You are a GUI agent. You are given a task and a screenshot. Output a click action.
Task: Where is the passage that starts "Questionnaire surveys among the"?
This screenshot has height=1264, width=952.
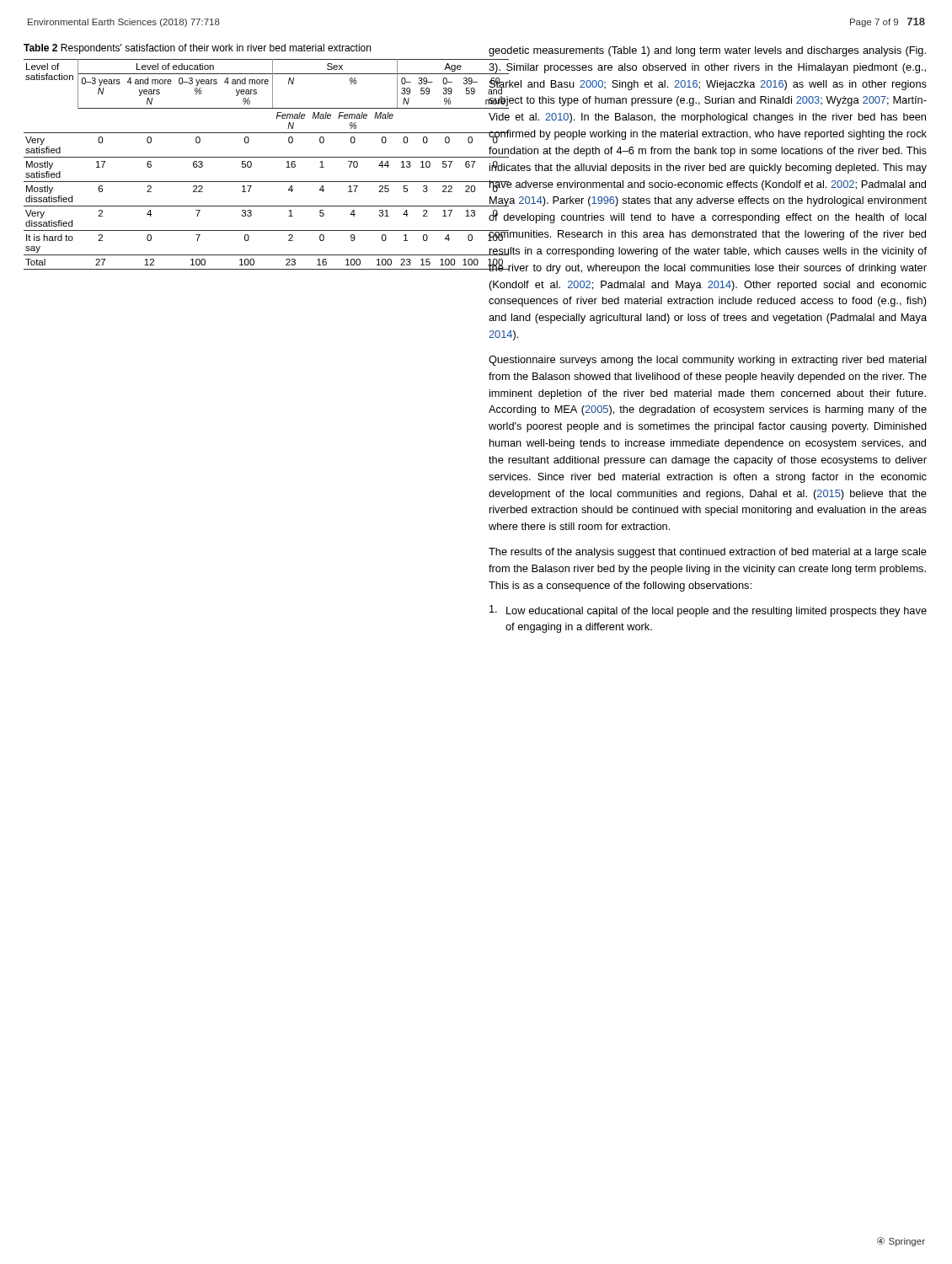[708, 443]
